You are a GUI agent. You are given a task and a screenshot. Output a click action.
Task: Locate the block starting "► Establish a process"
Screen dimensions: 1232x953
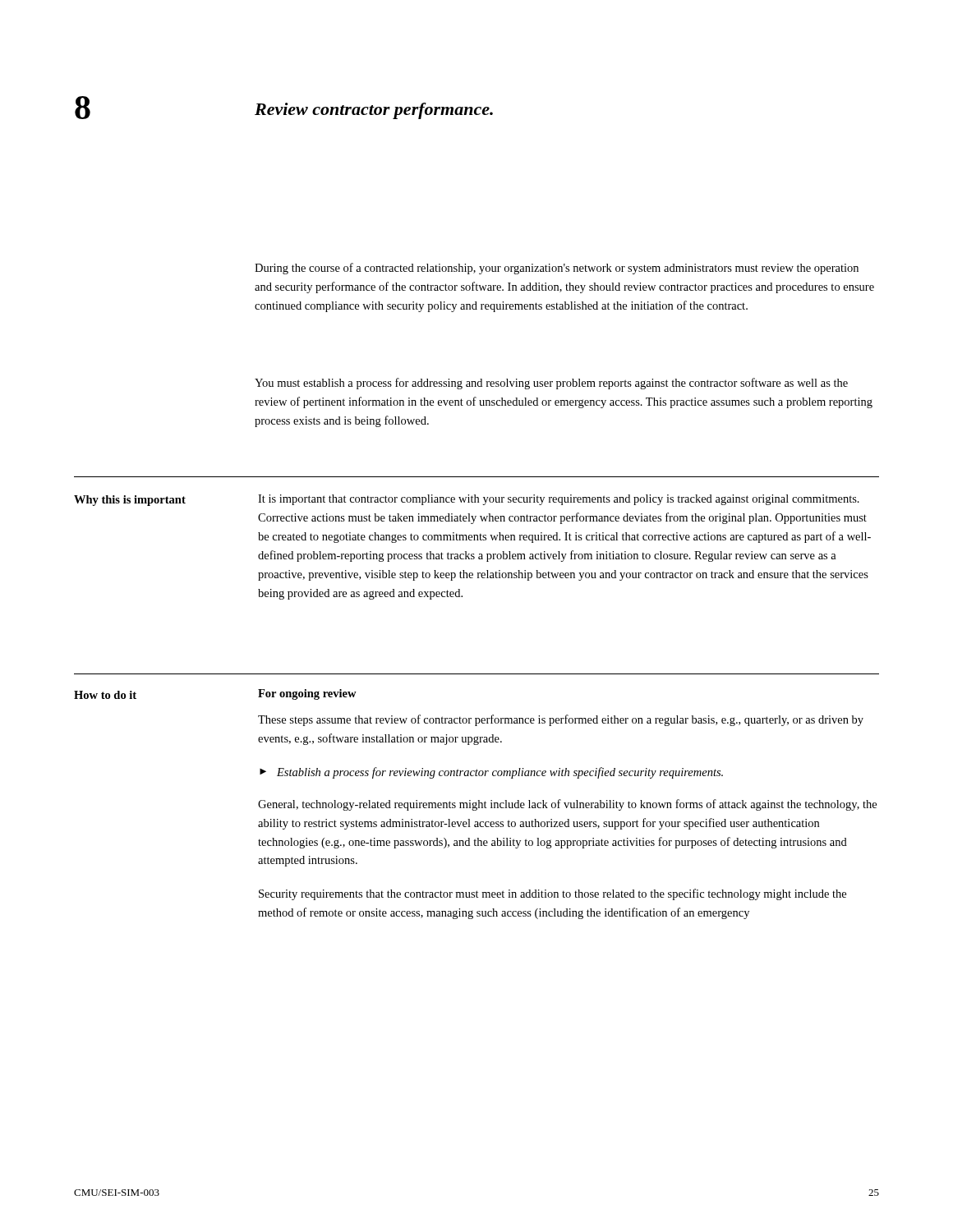[x=491, y=772]
